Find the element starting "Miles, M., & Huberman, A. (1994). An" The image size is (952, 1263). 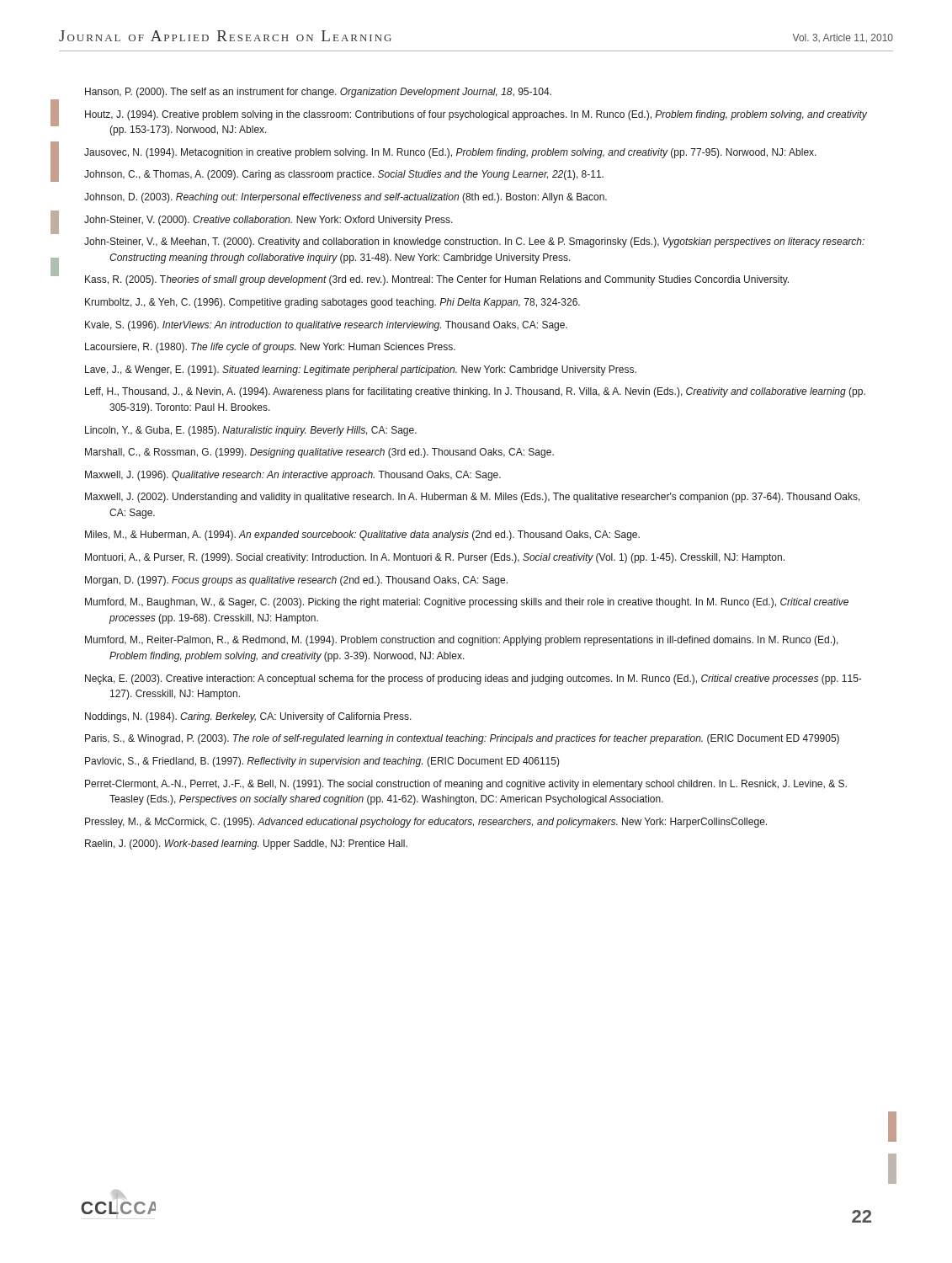click(x=362, y=535)
